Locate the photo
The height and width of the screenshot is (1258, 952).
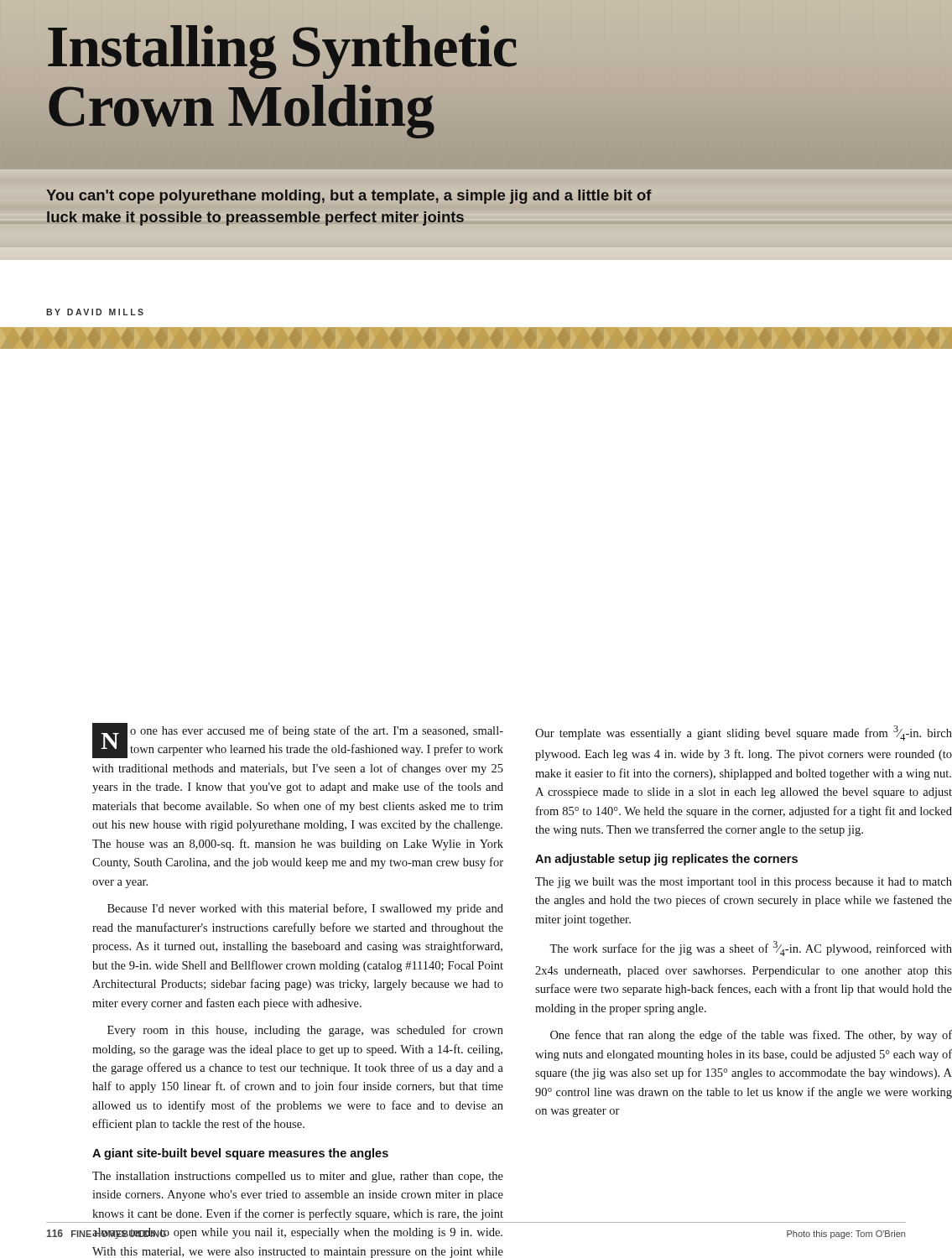(476, 130)
